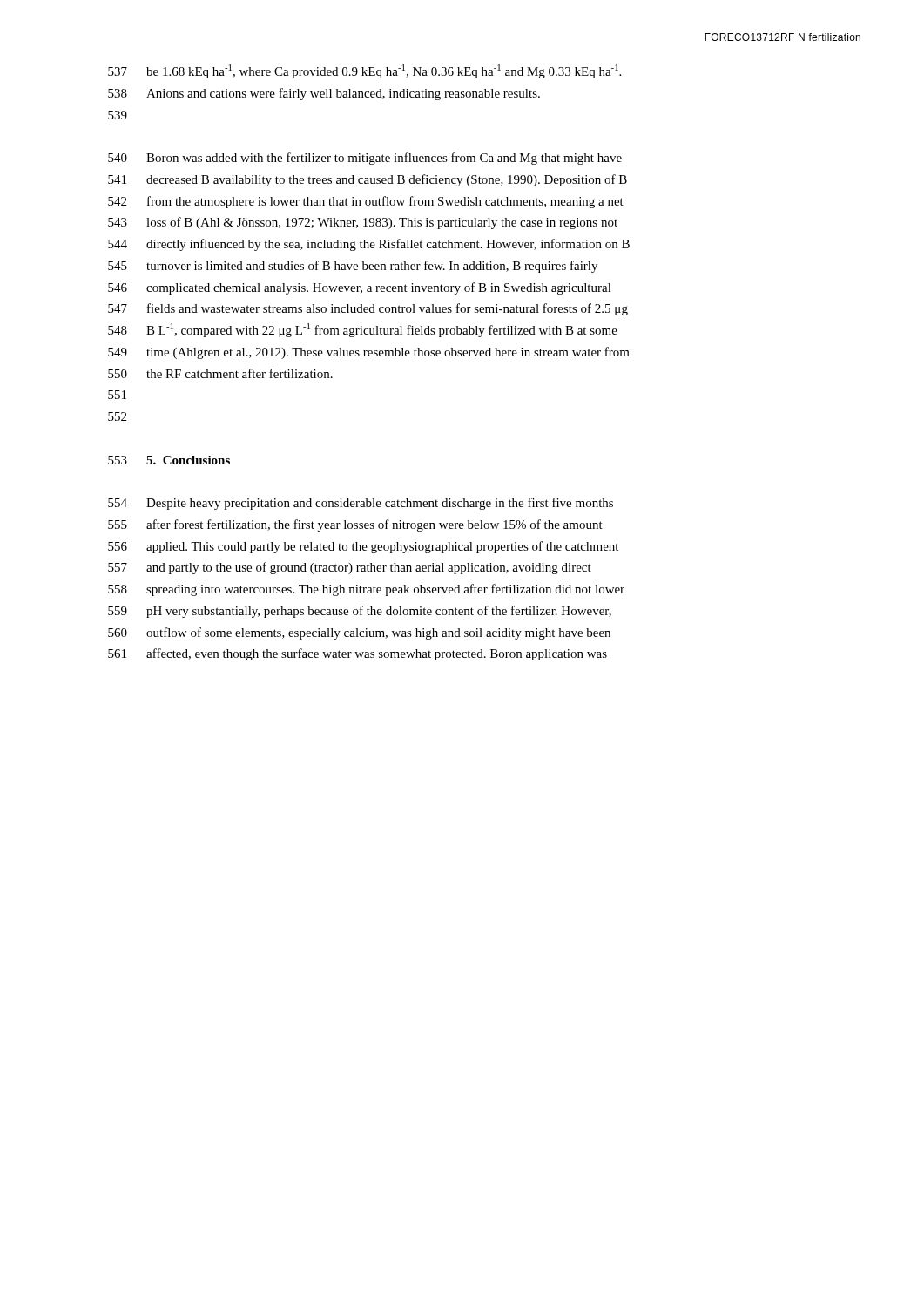924x1307 pixels.
Task: Select the element starting "561 affected, even though the surface"
Action: tap(462, 654)
